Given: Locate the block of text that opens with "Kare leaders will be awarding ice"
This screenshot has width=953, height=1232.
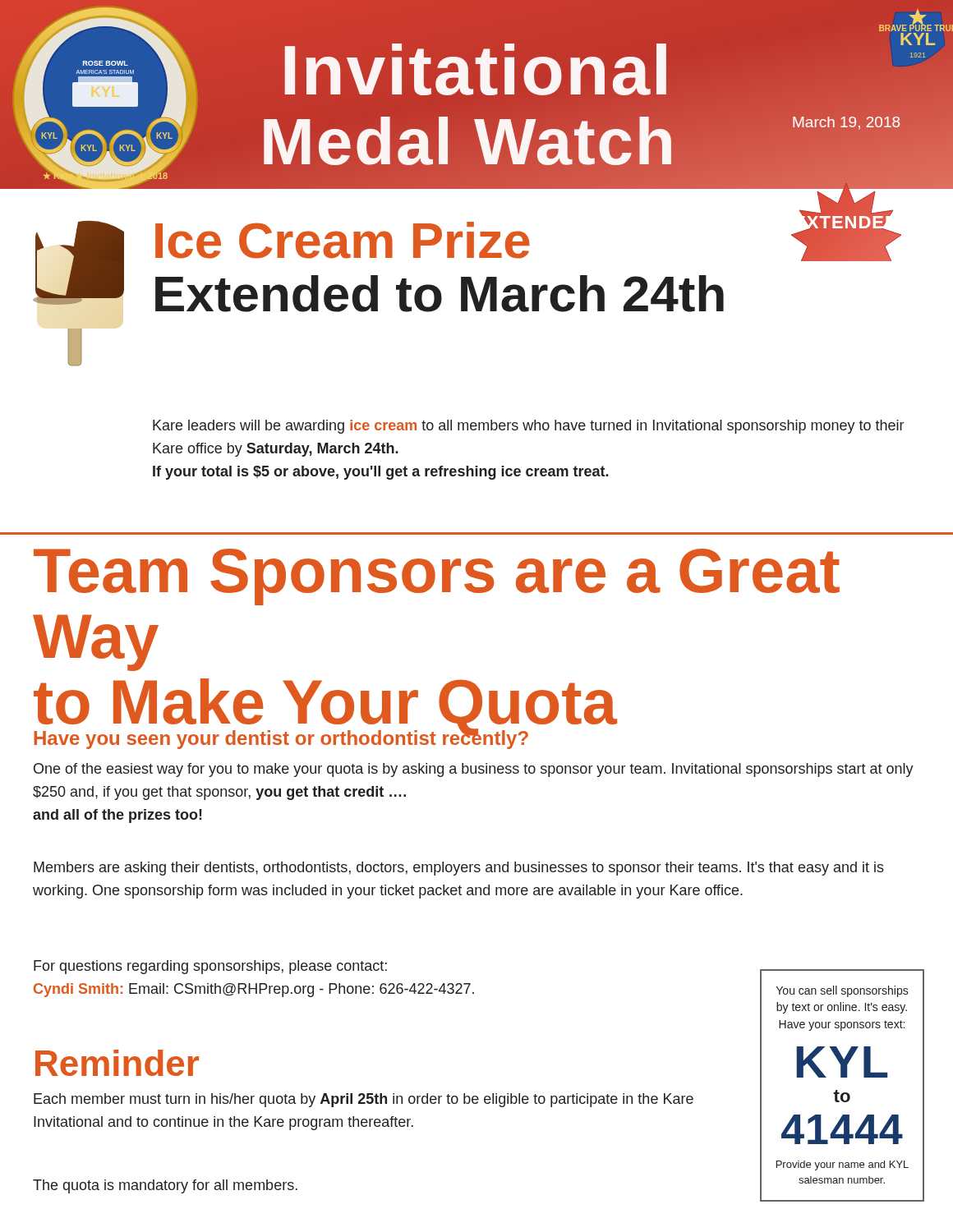Looking at the screenshot, I should click(528, 427).
